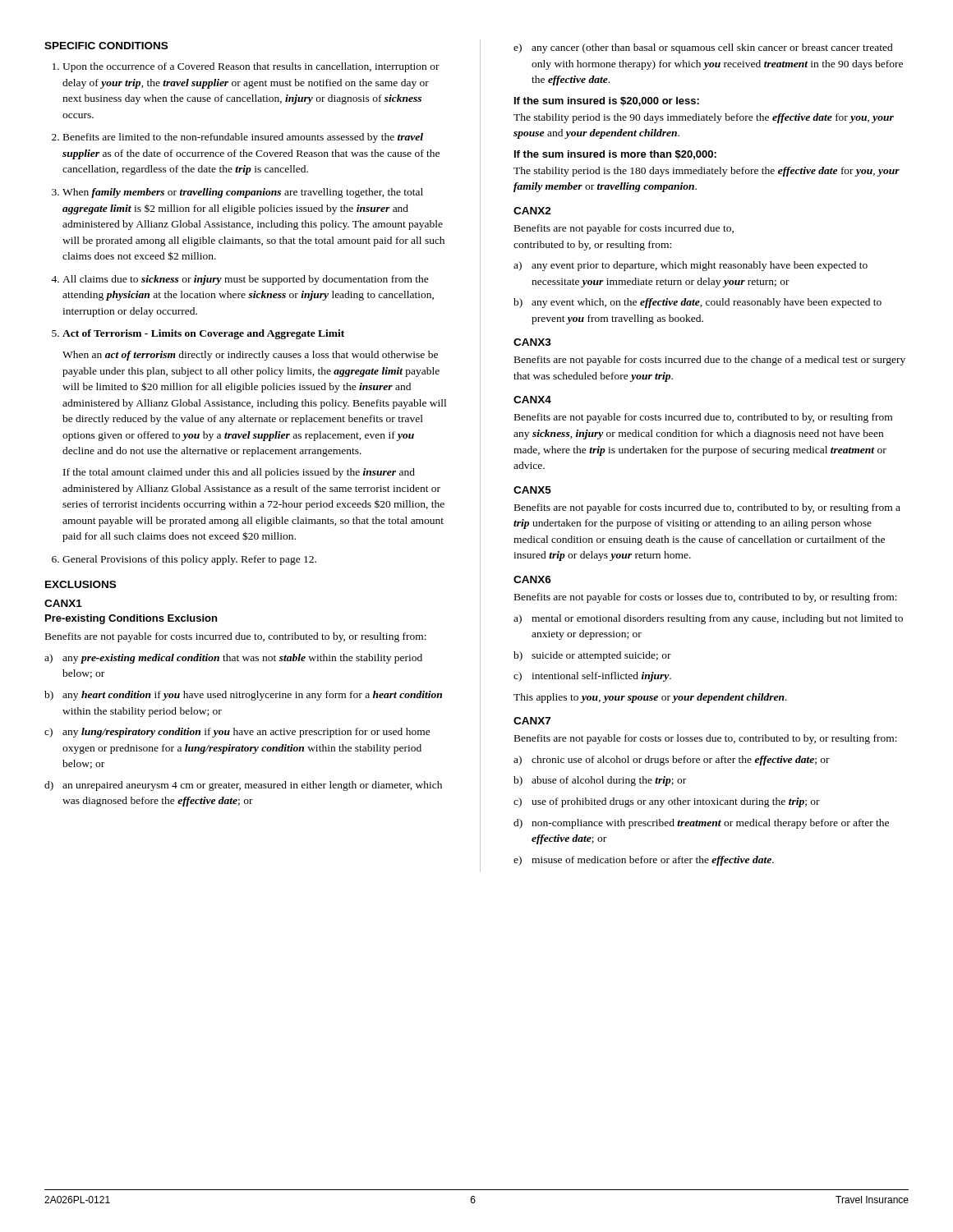953x1232 pixels.
Task: Find the block on this page that starts "any event prior"
Action: pyautogui.click(x=700, y=273)
